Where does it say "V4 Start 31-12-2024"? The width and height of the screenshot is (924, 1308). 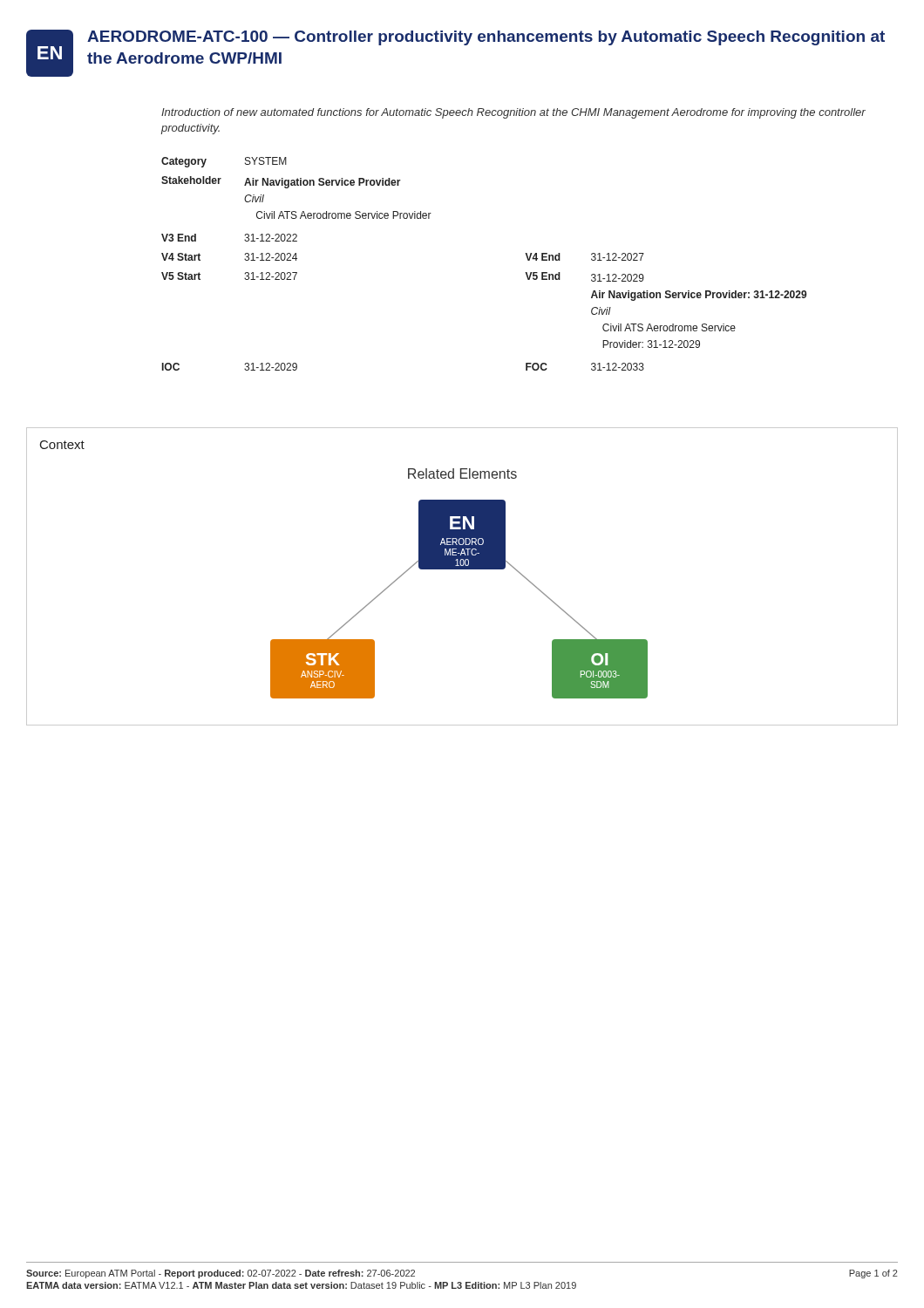point(189,257)
